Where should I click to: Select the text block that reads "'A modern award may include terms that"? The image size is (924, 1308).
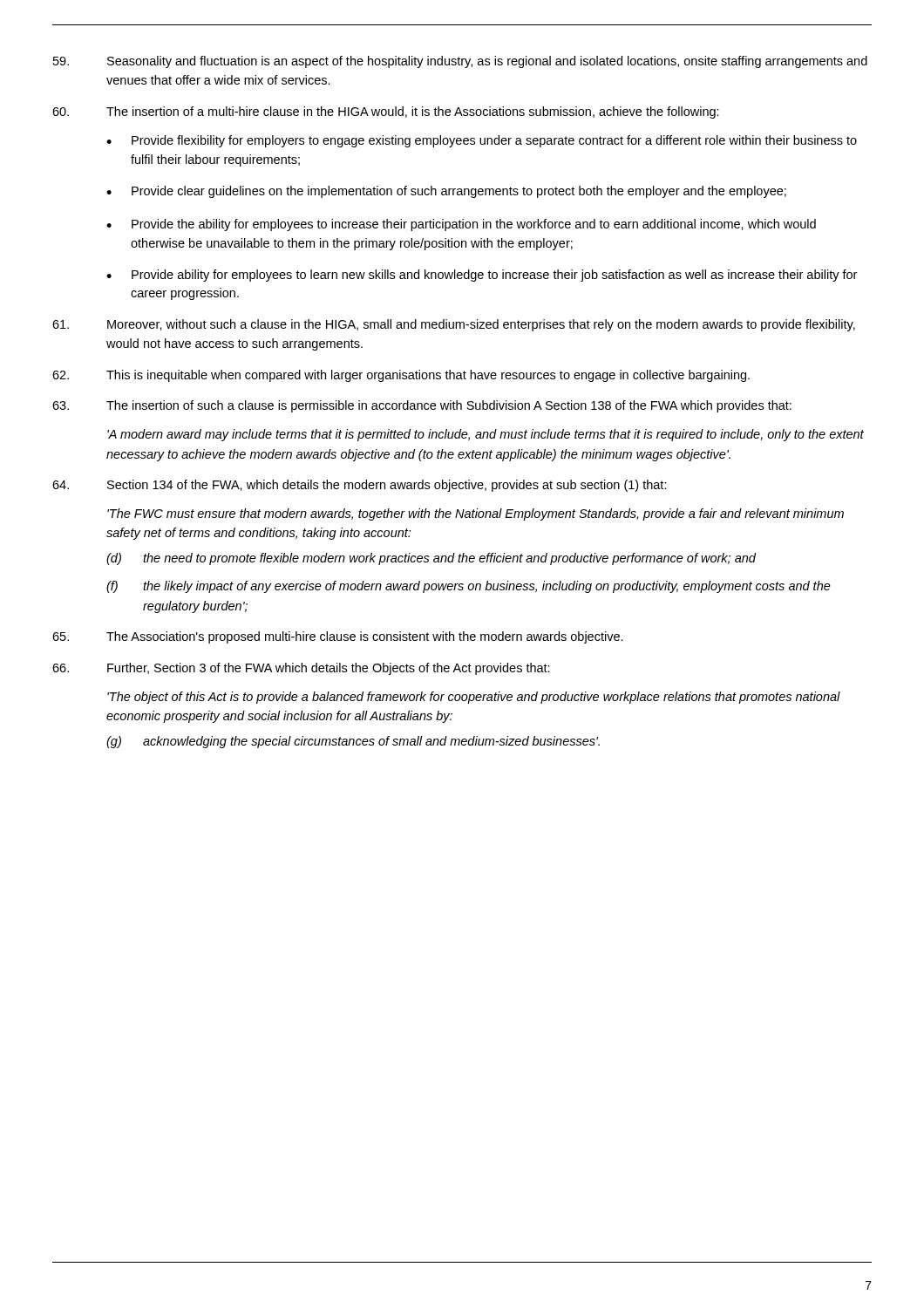485,444
